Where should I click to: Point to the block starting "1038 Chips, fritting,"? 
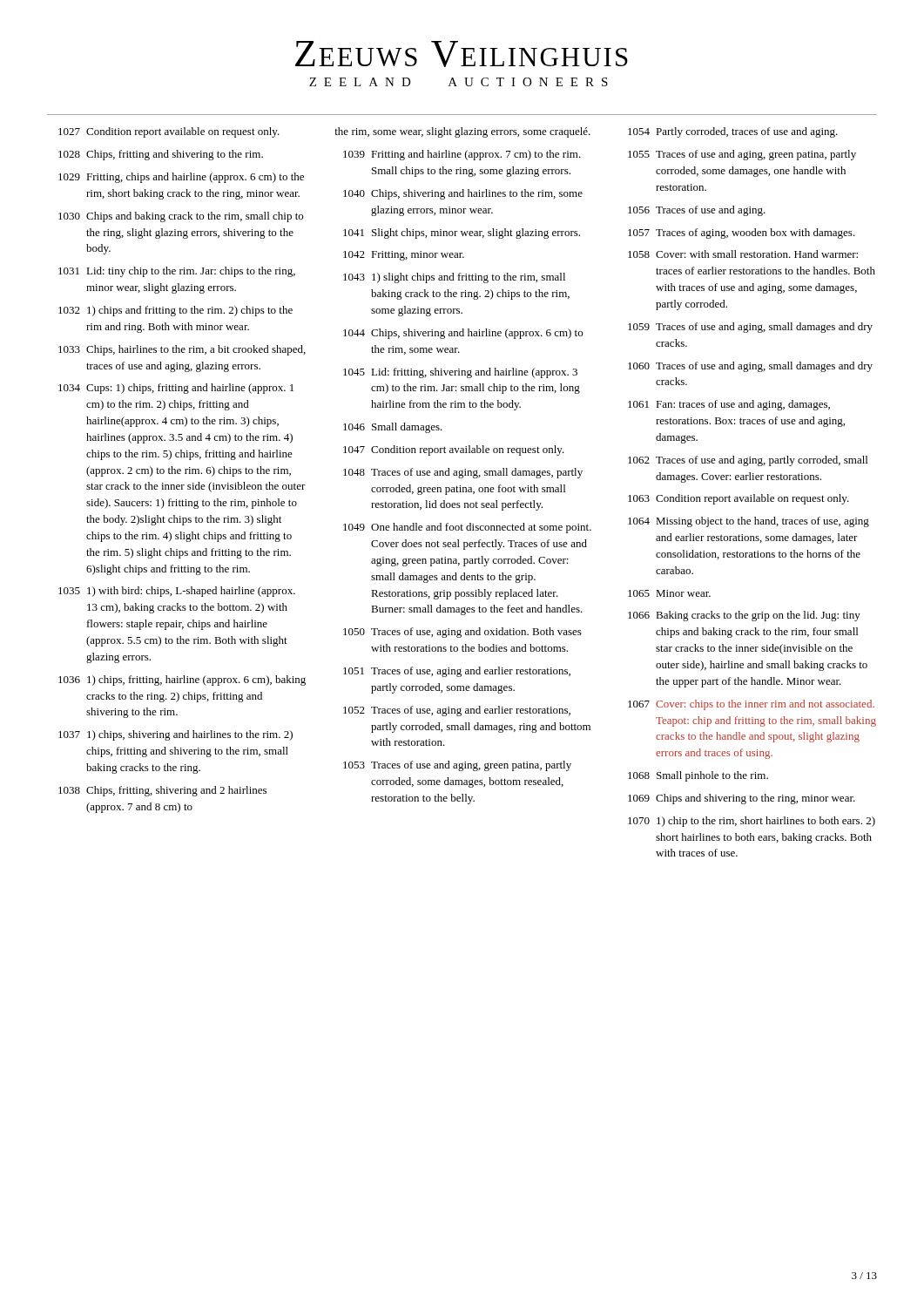click(177, 799)
